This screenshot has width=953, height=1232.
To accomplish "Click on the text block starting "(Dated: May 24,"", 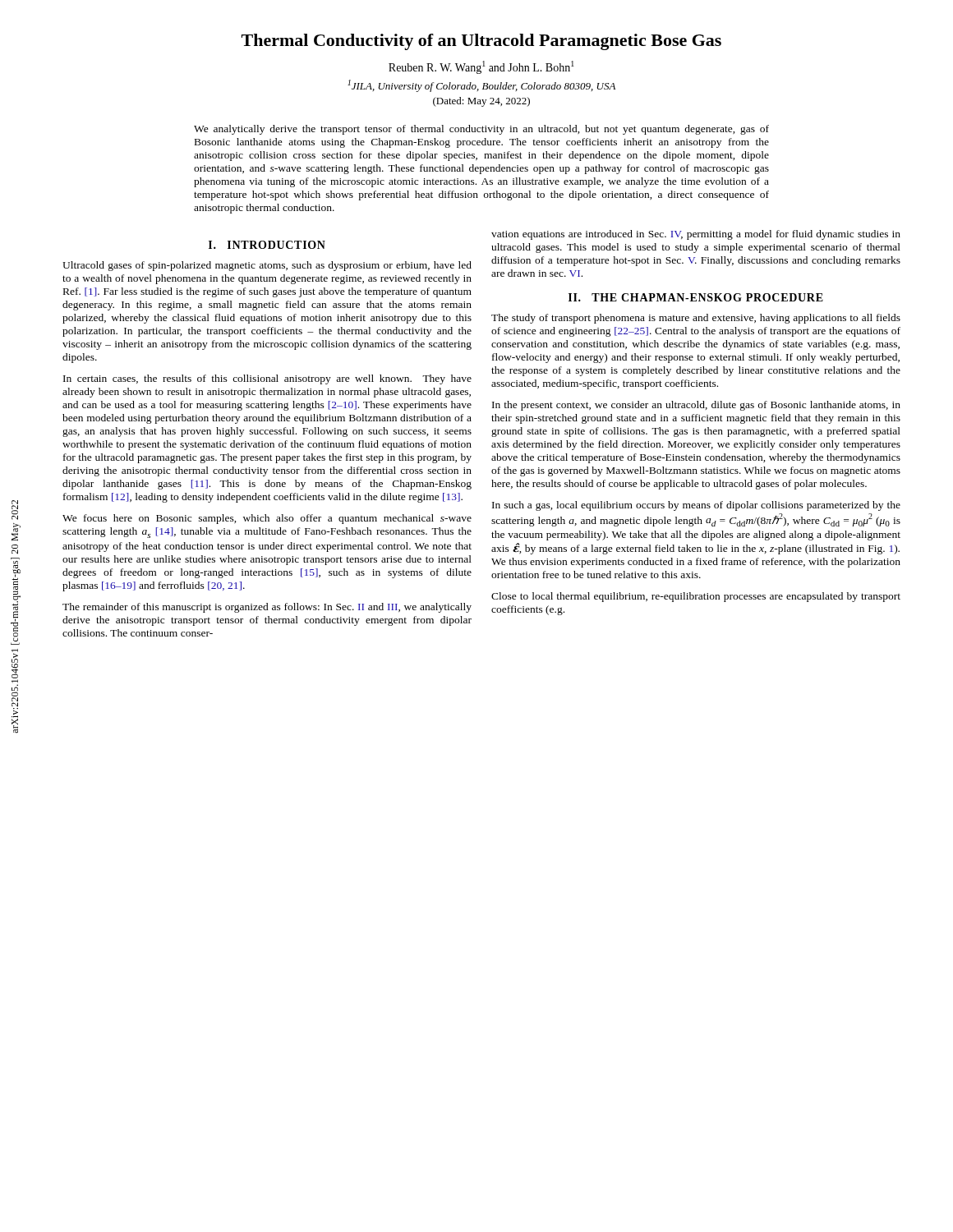I will pyautogui.click(x=481, y=101).
